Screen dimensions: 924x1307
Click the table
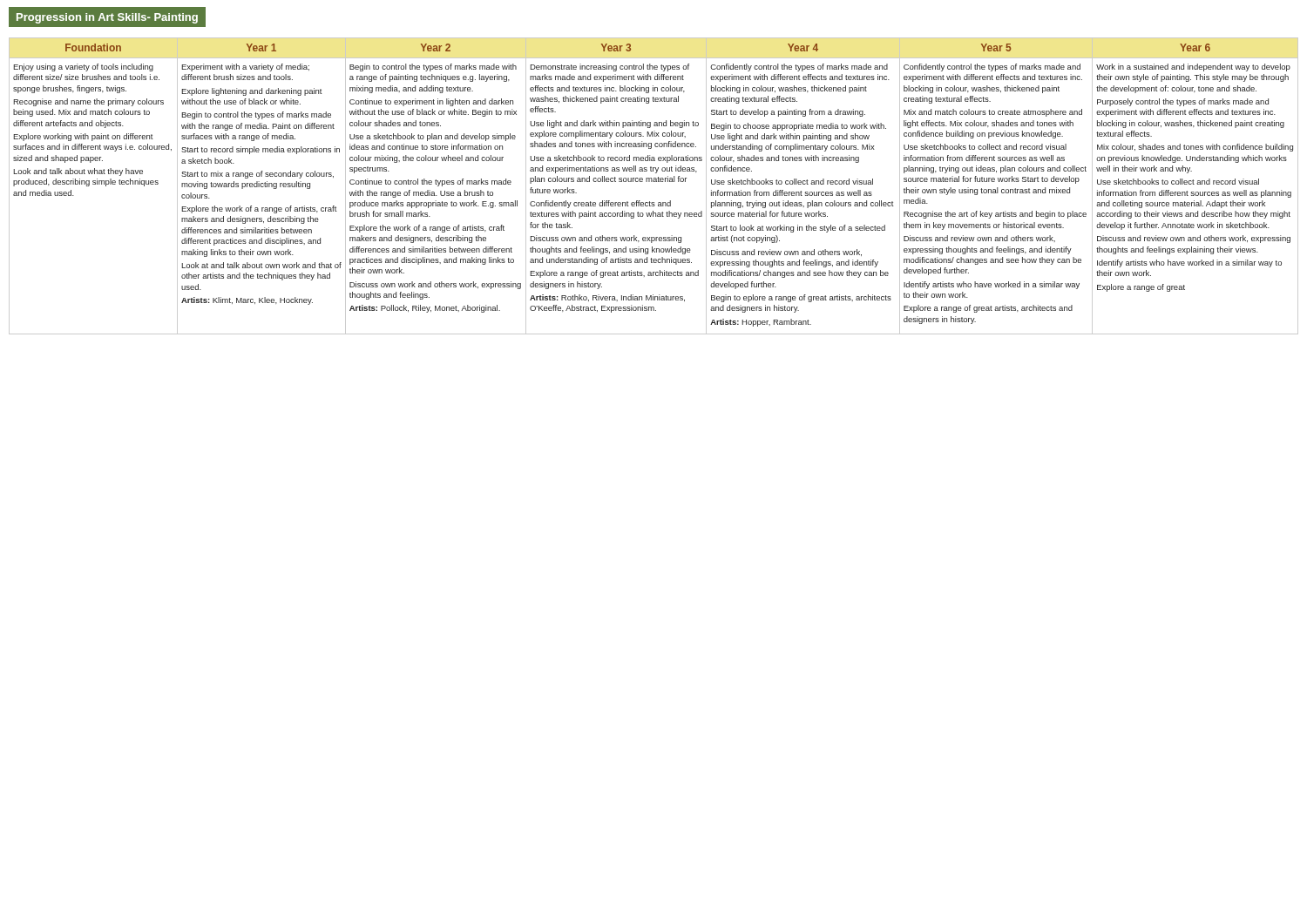[654, 186]
